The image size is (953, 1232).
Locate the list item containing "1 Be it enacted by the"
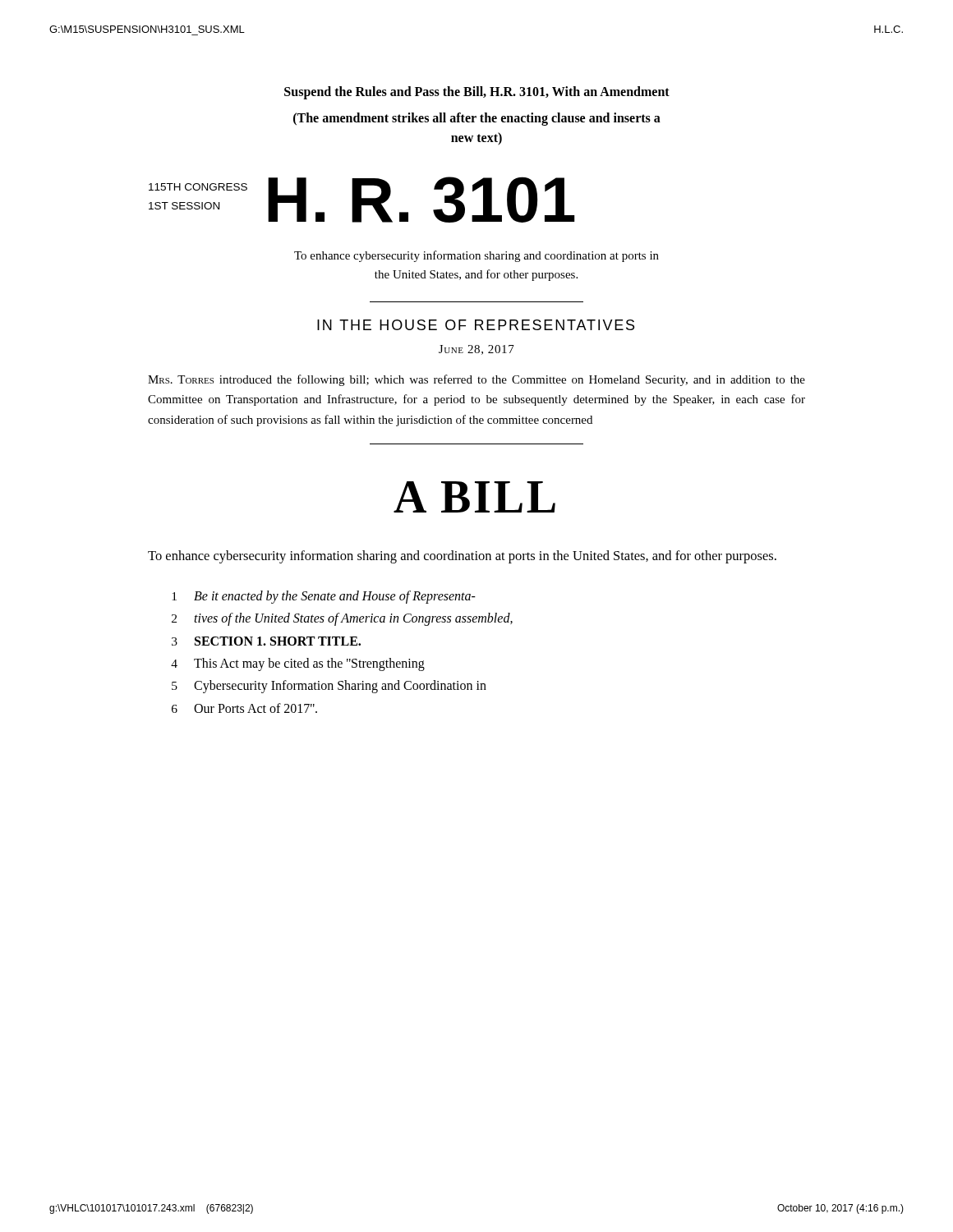(312, 596)
